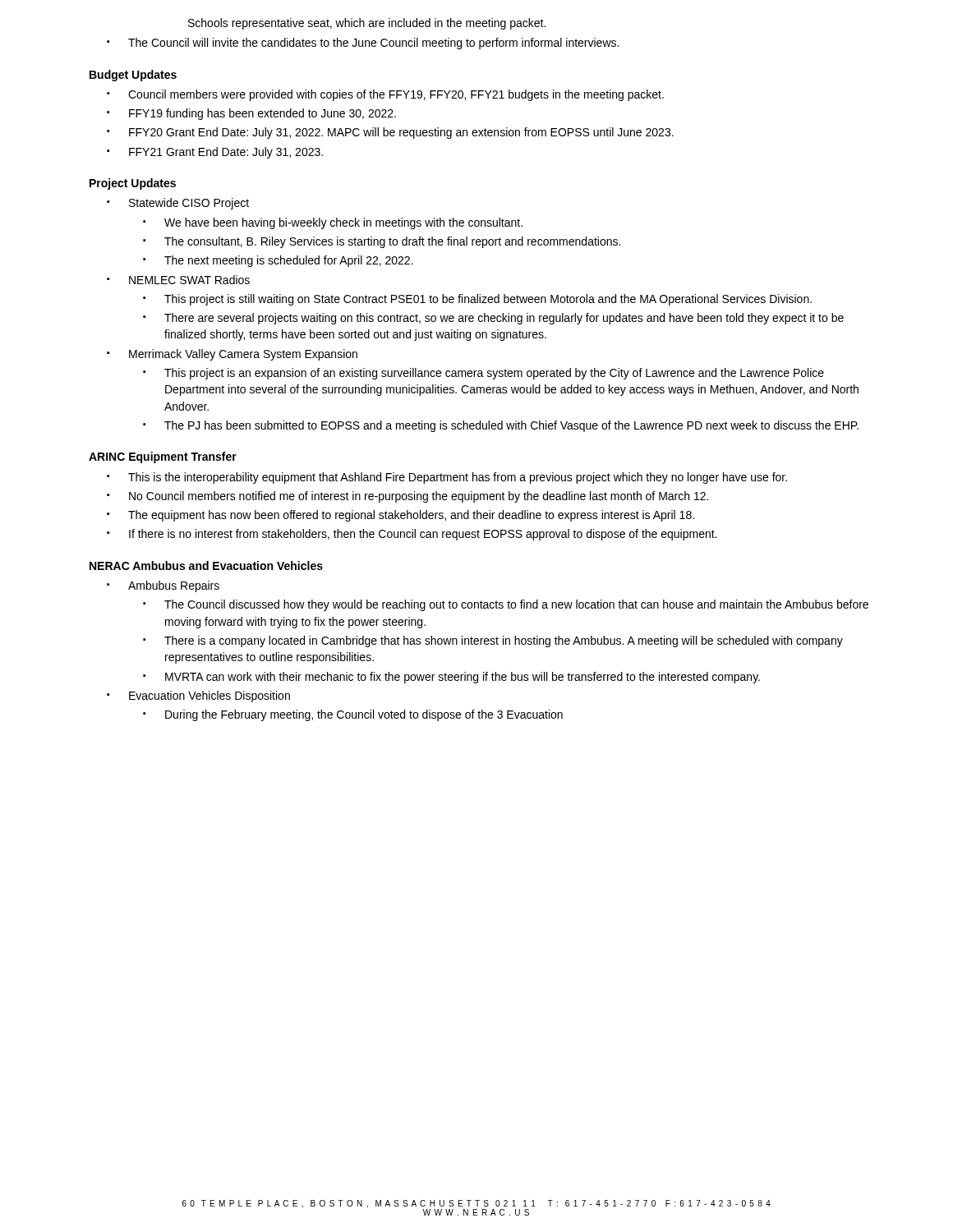Navigate to the text block starting "Project Updates"
The height and width of the screenshot is (1232, 953).
pos(133,183)
